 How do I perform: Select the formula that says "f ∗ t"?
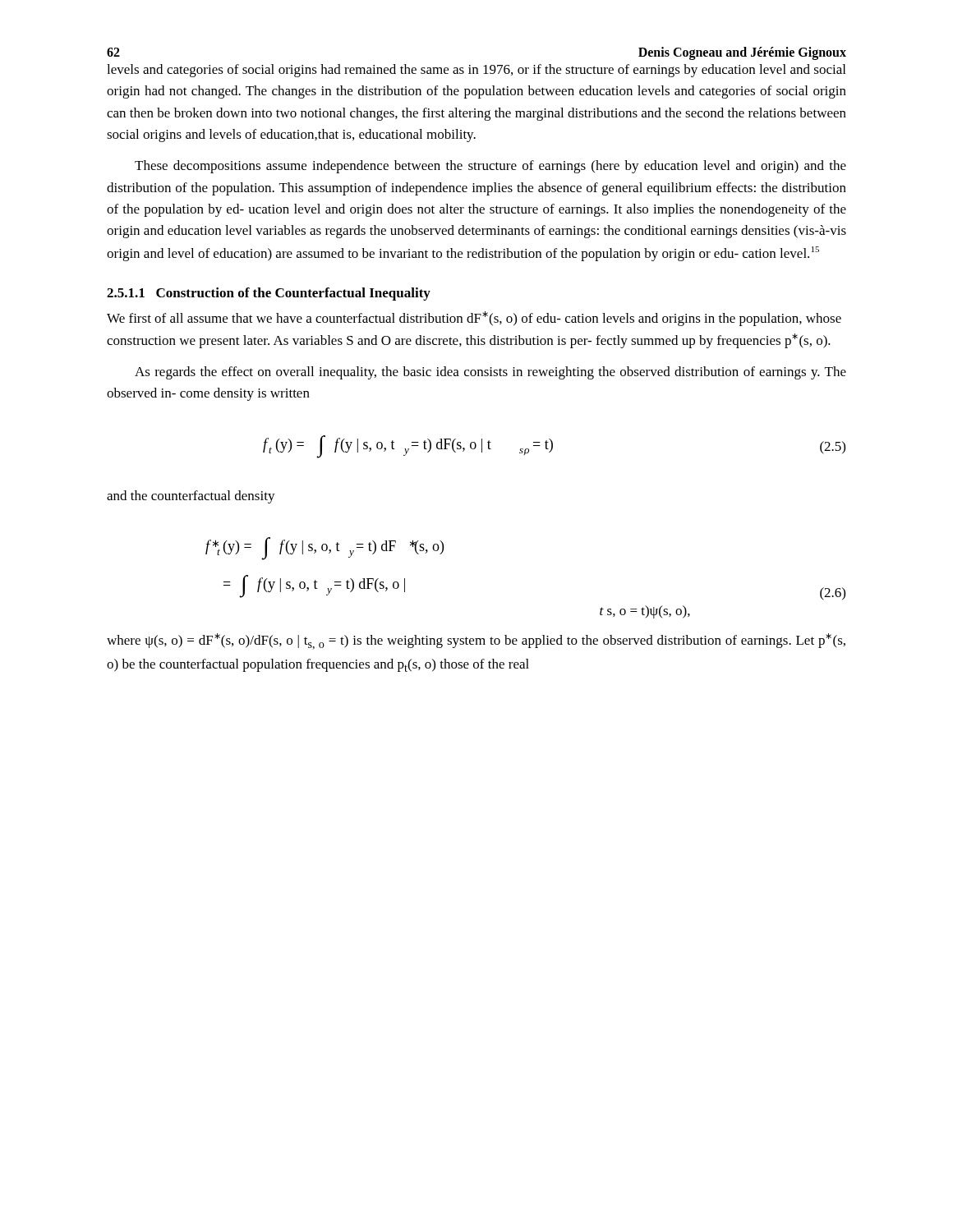[325, 549]
